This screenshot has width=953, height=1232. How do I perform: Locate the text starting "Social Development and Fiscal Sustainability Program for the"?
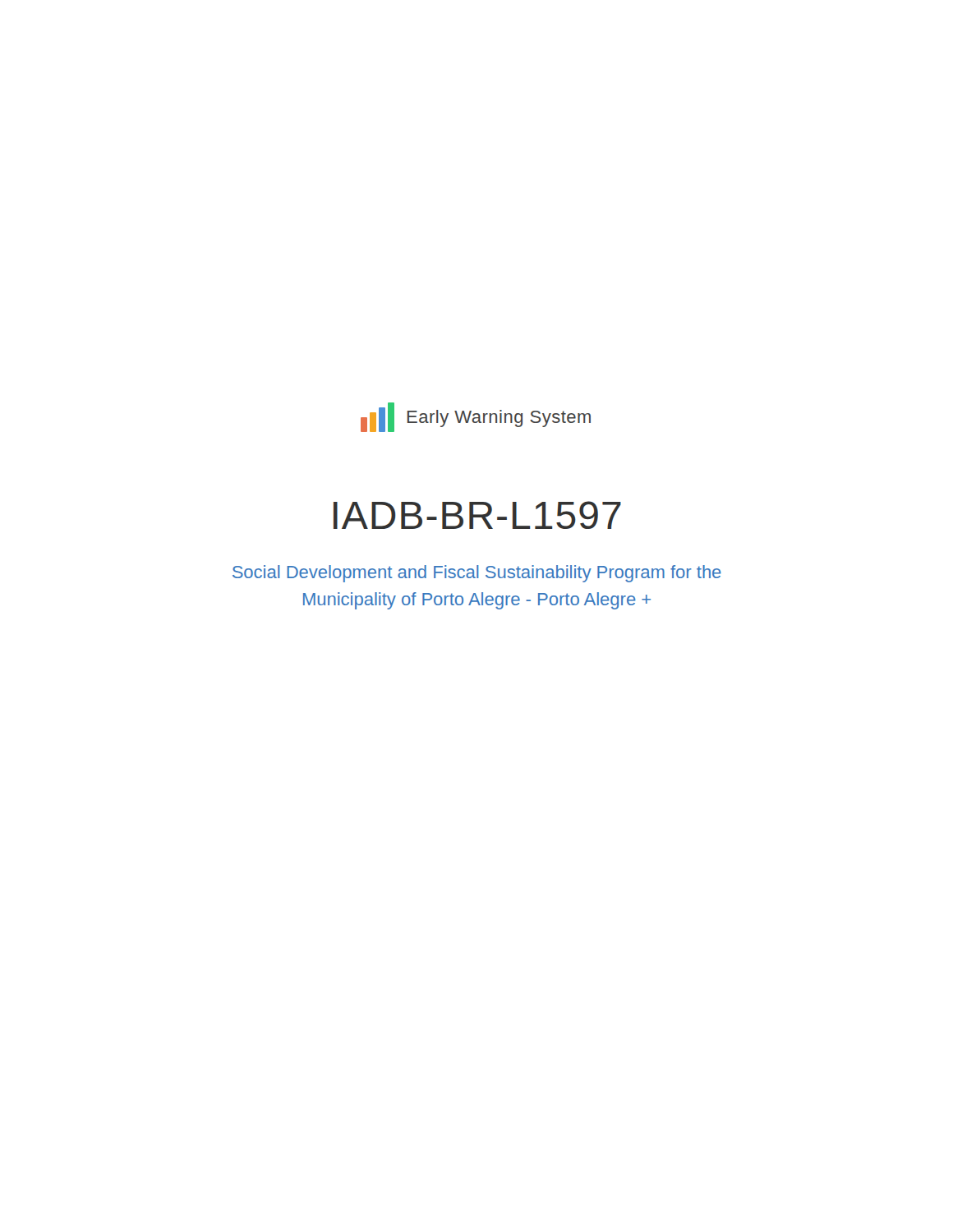click(x=476, y=586)
